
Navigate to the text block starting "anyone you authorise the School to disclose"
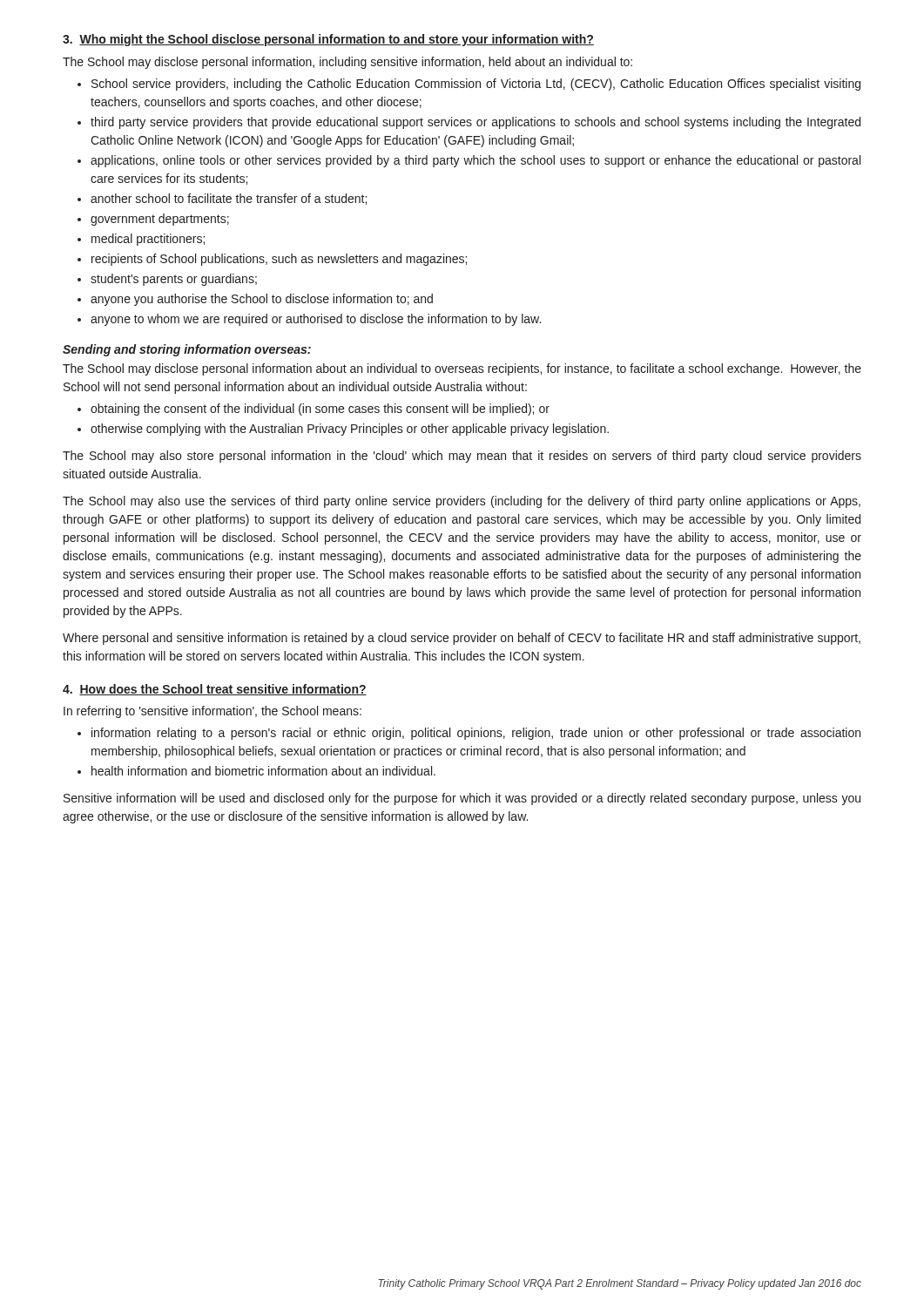point(262,299)
